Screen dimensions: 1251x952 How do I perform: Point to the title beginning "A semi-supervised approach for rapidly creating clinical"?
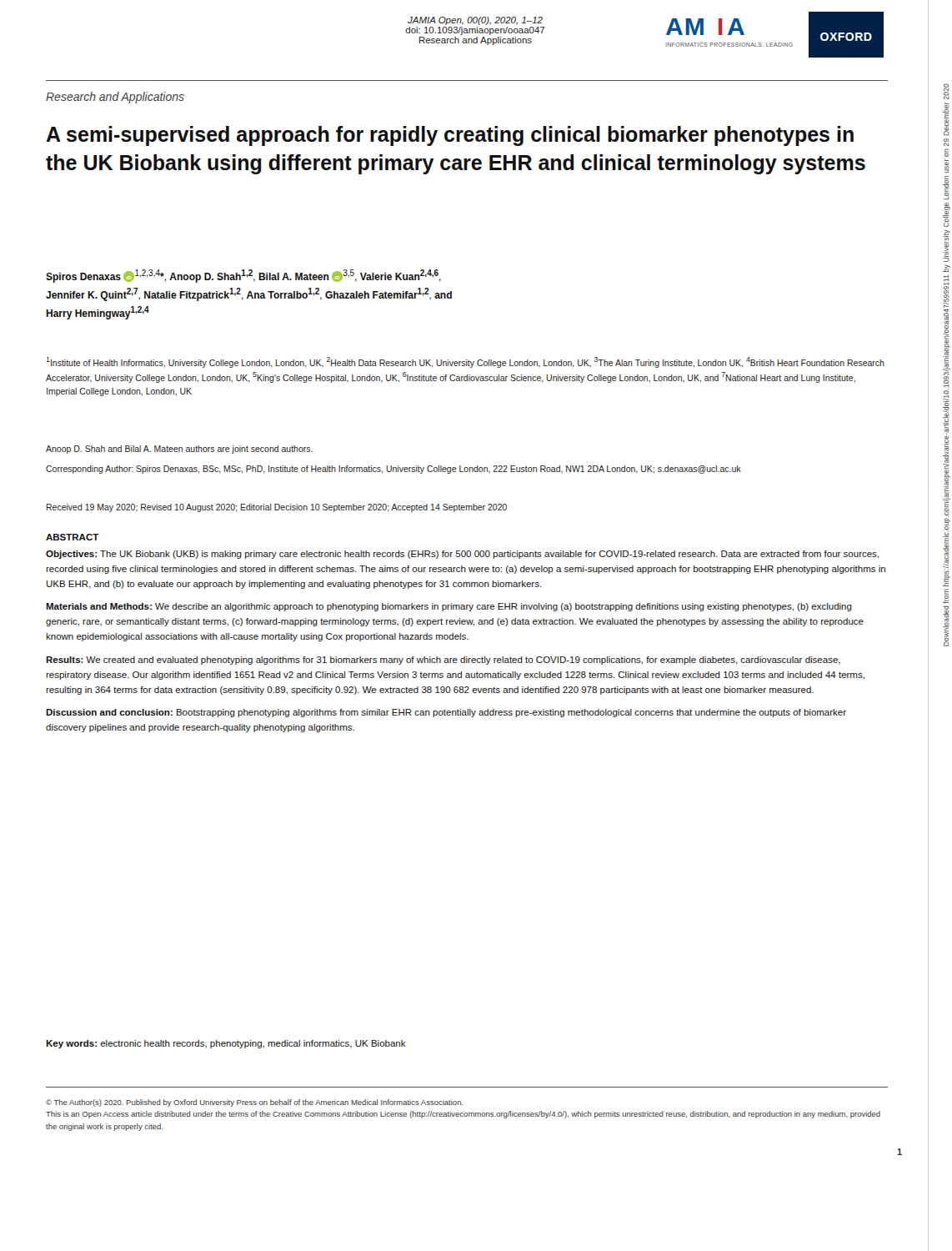(467, 149)
